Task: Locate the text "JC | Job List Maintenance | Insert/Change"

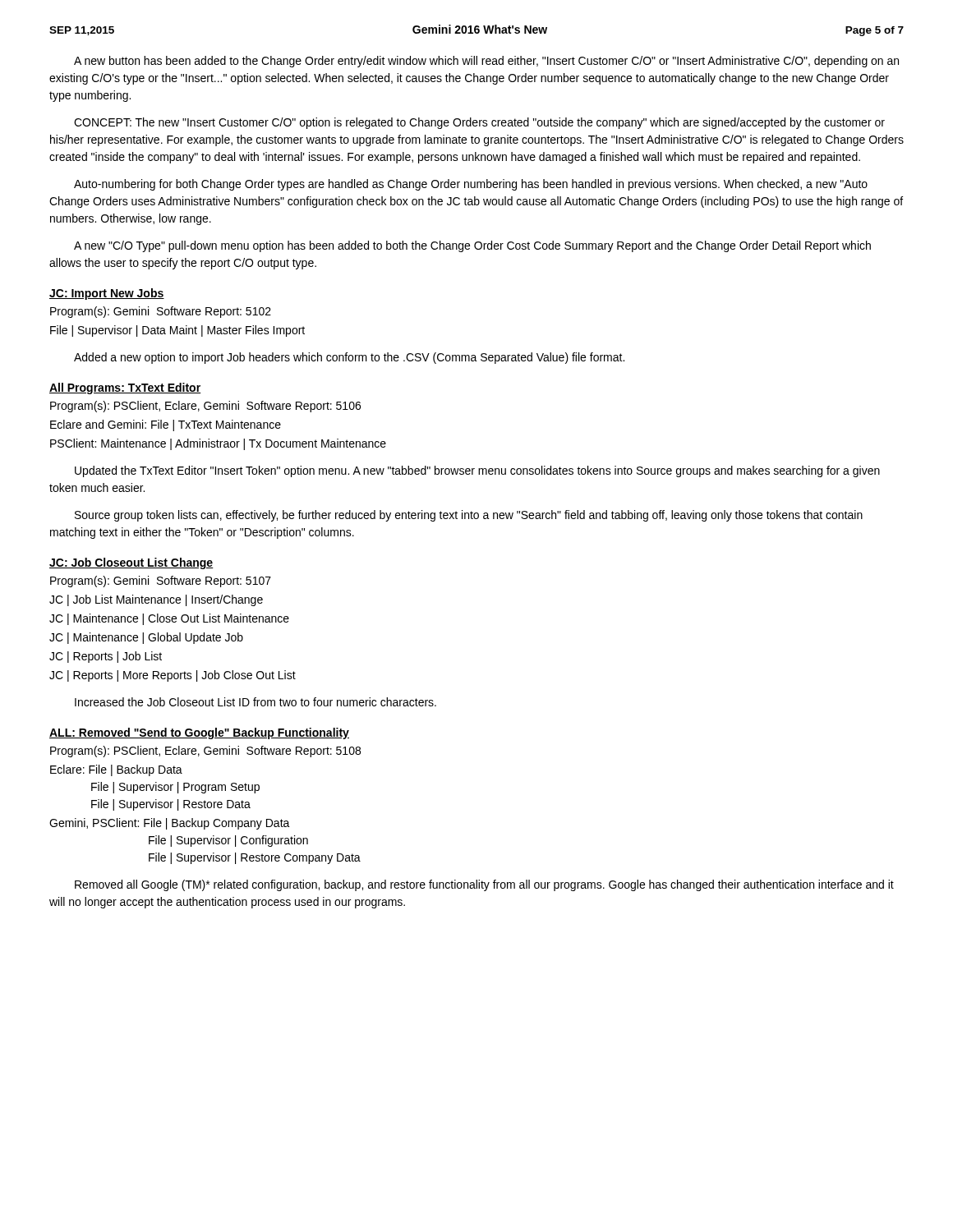Action: click(x=156, y=600)
